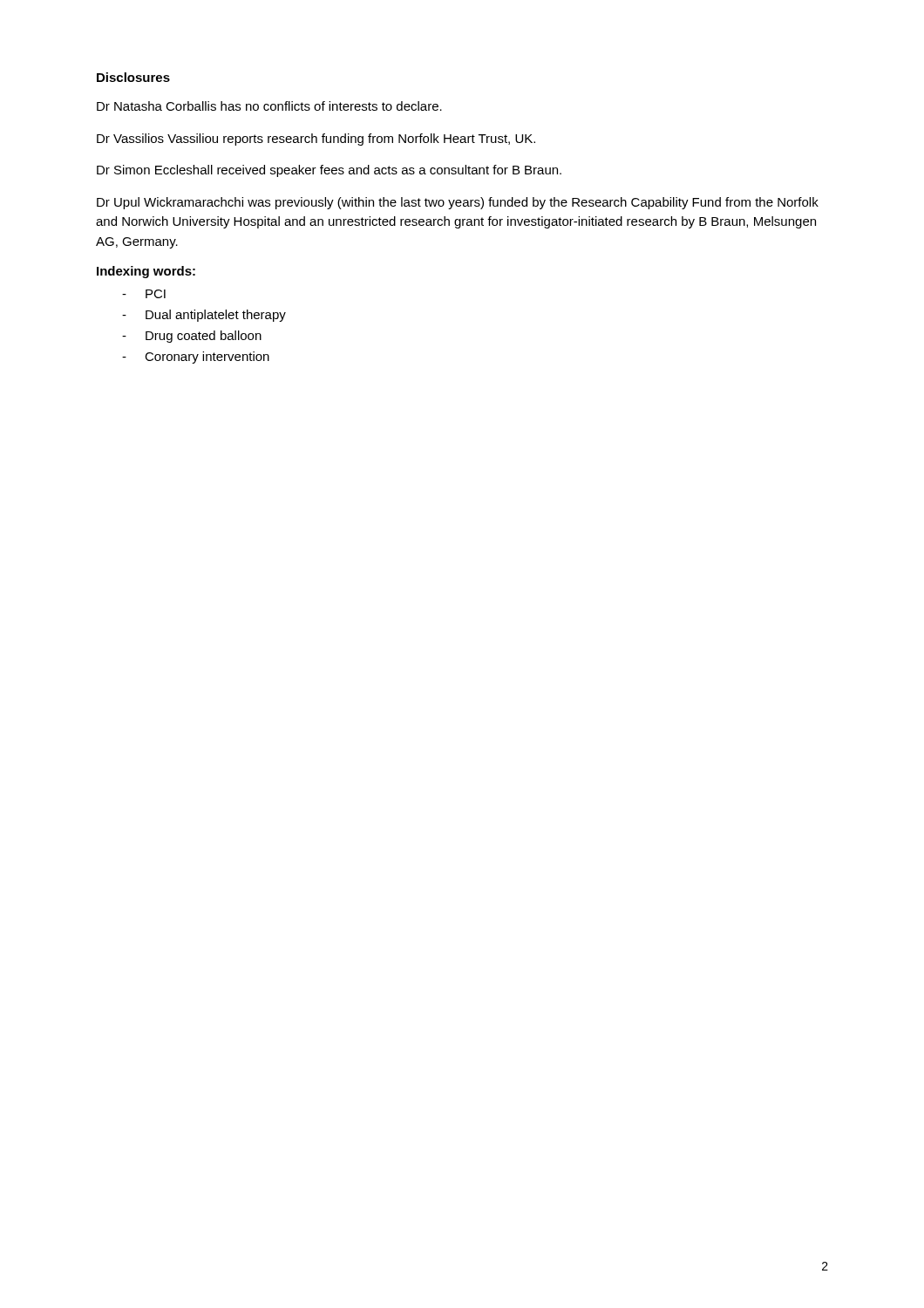
Task: Click on the block starting "Dr Vassilios Vassiliou reports research funding"
Action: point(316,138)
